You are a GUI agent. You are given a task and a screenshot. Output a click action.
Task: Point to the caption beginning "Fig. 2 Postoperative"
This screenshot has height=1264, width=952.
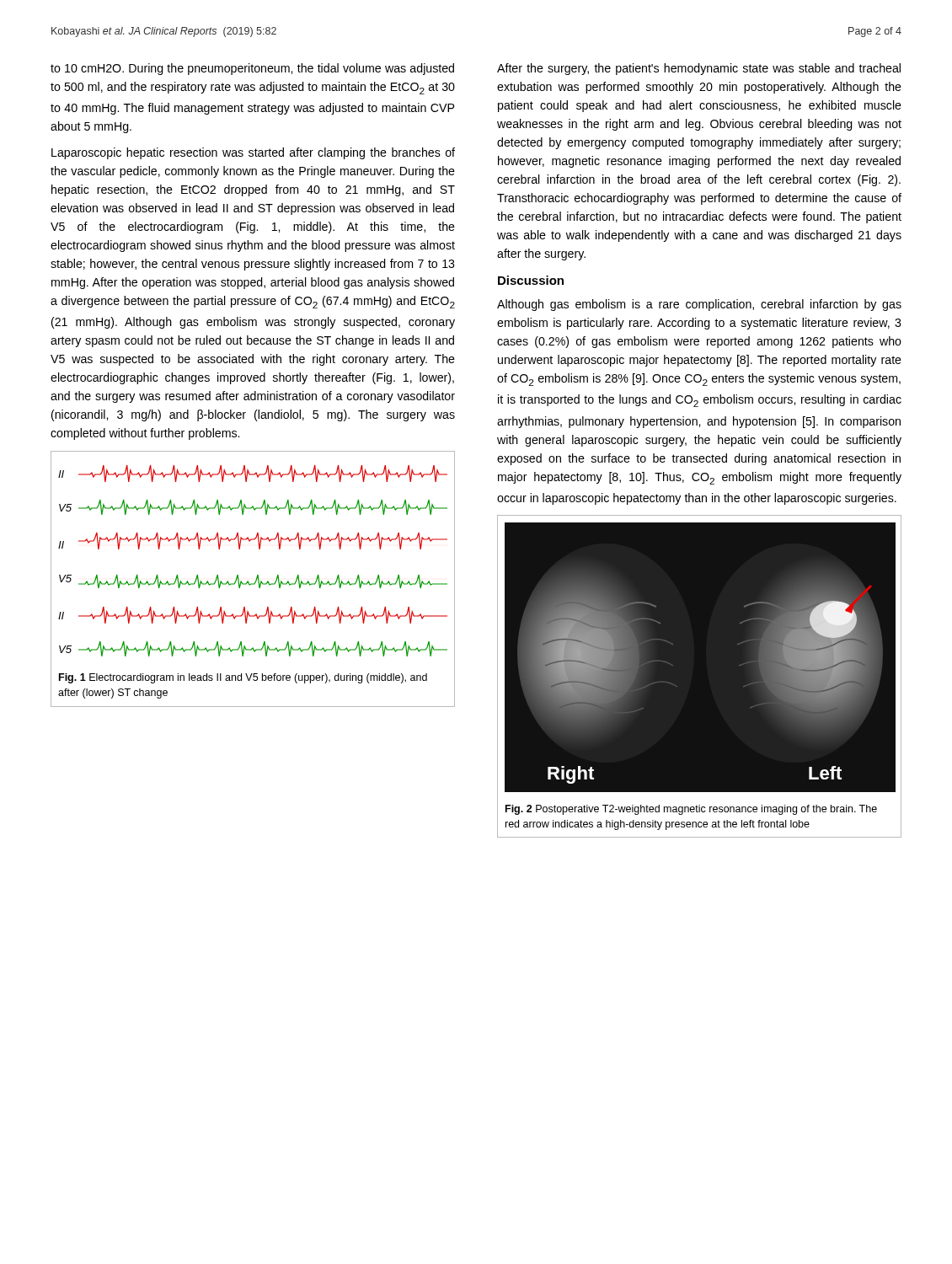point(691,816)
